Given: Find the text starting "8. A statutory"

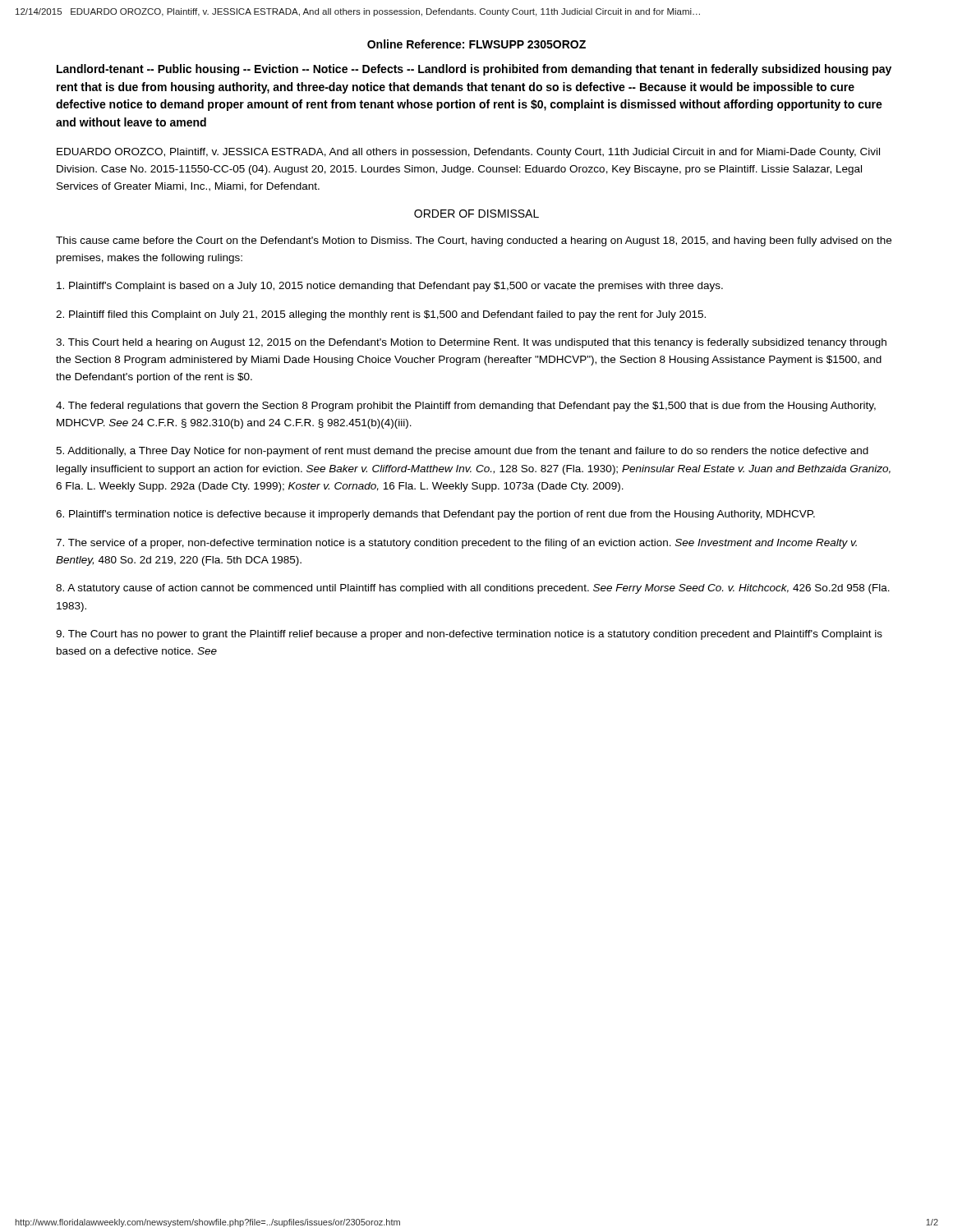Looking at the screenshot, I should coord(473,597).
